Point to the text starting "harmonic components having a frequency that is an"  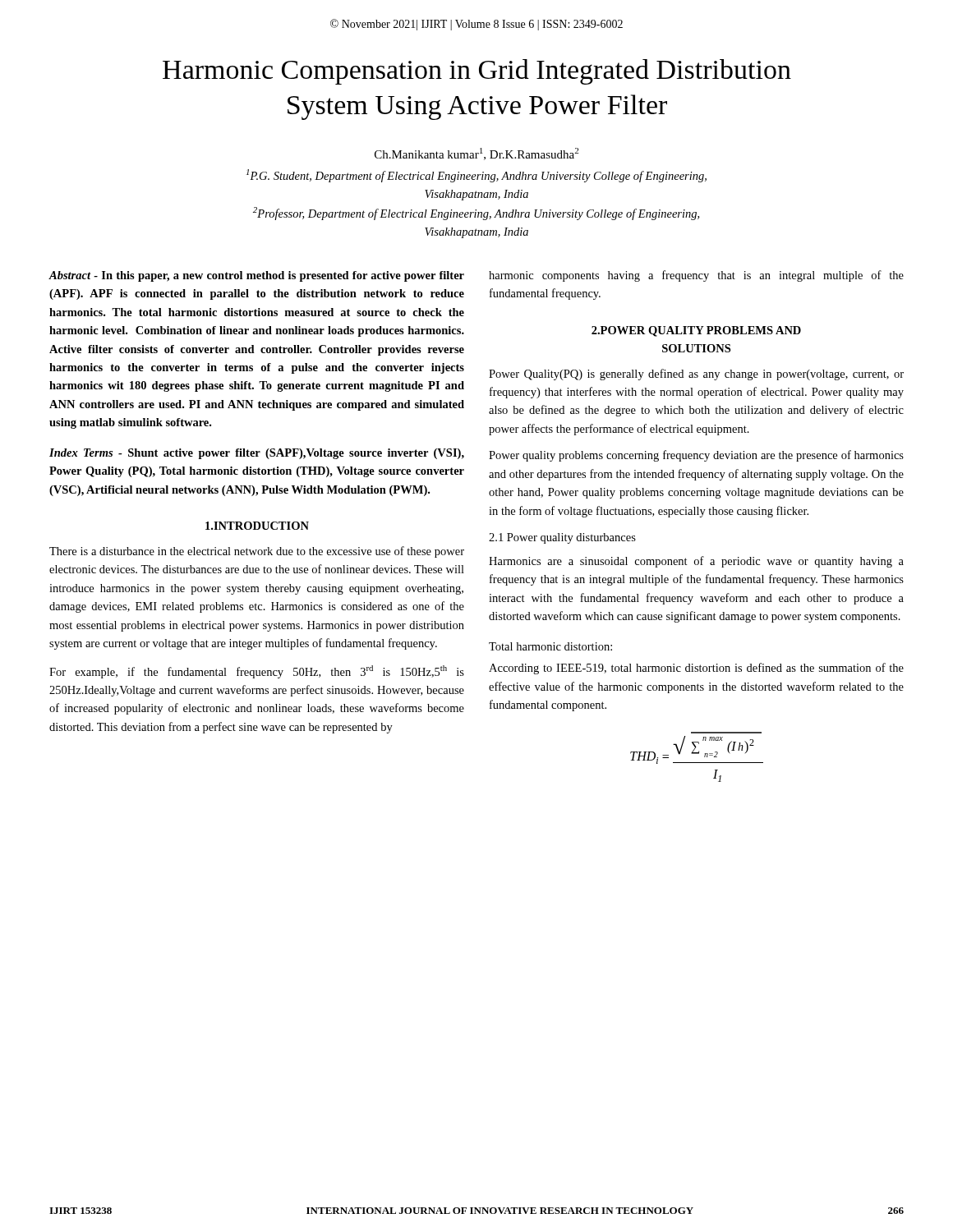(696, 284)
